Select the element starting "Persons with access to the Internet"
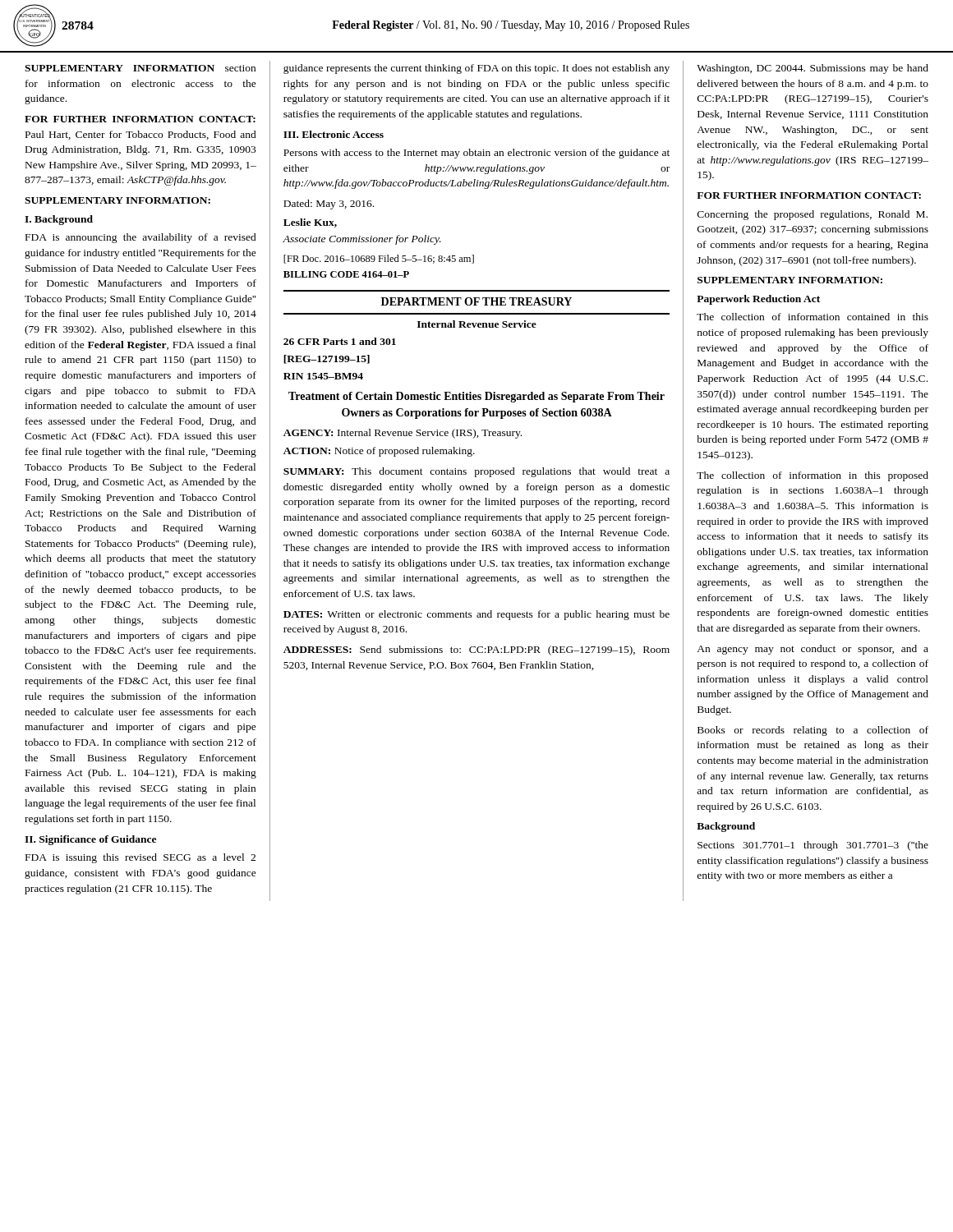 pyautogui.click(x=476, y=168)
